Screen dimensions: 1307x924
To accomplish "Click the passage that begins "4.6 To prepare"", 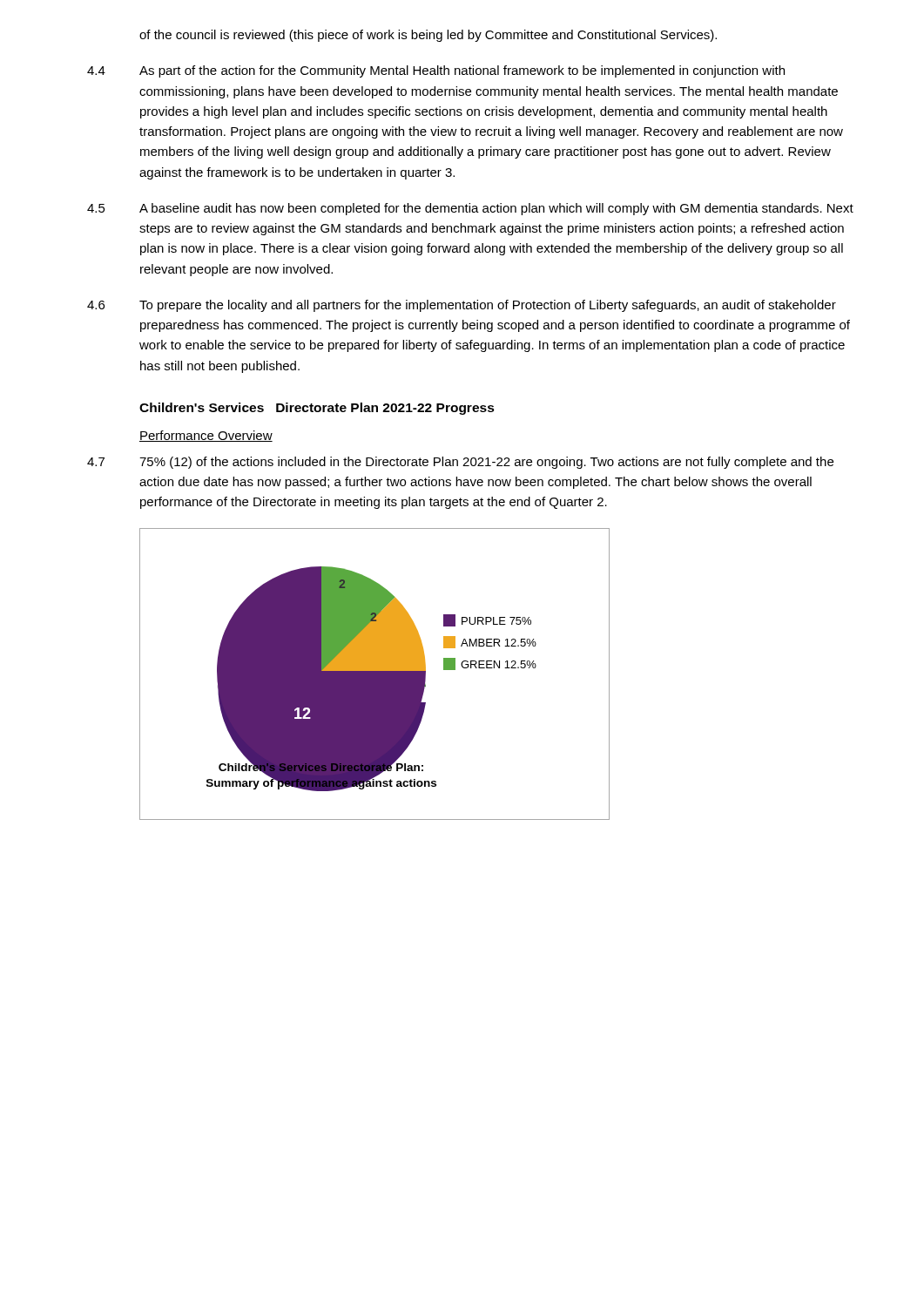I will (x=471, y=335).
